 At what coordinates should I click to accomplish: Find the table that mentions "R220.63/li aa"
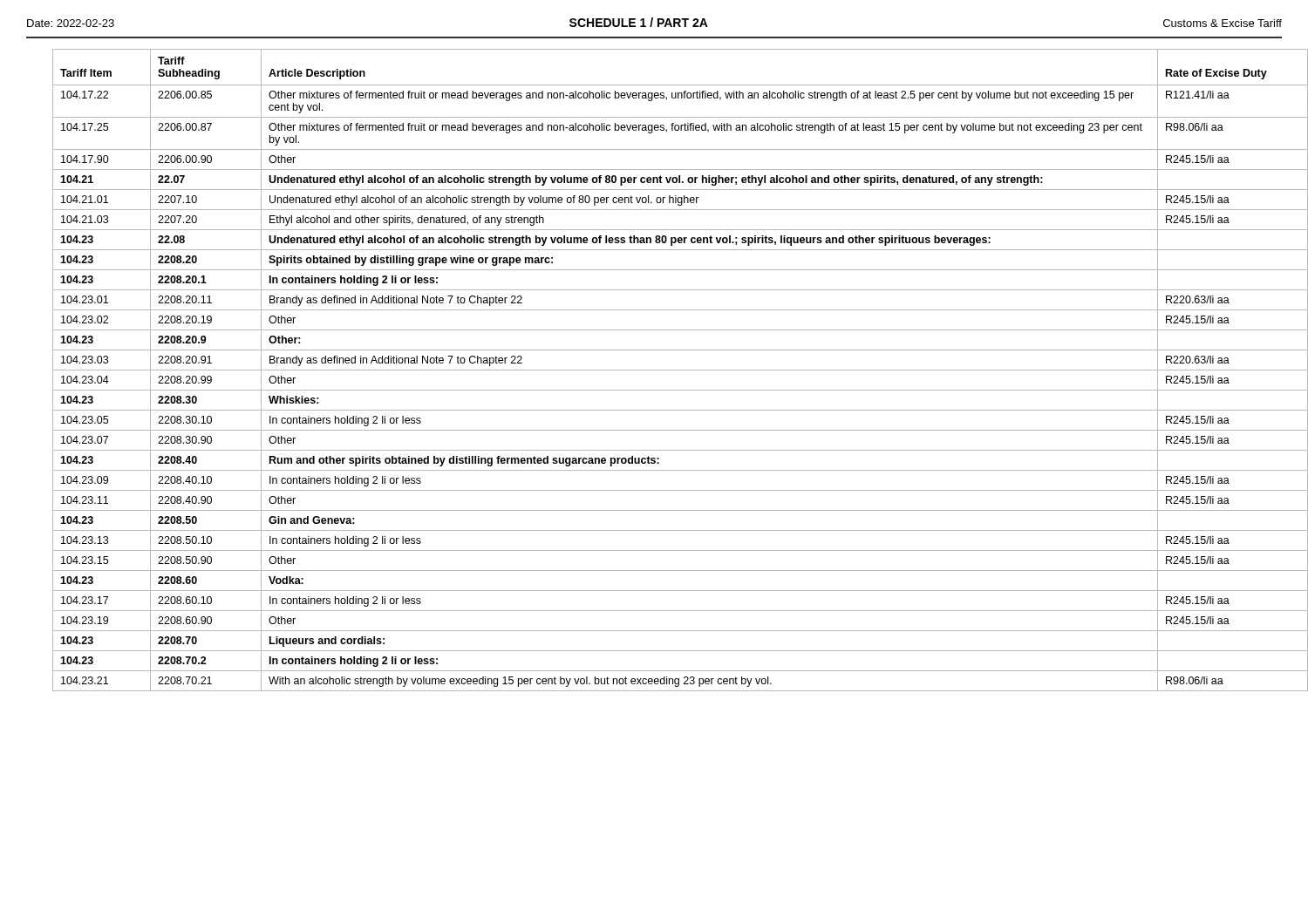point(654,370)
